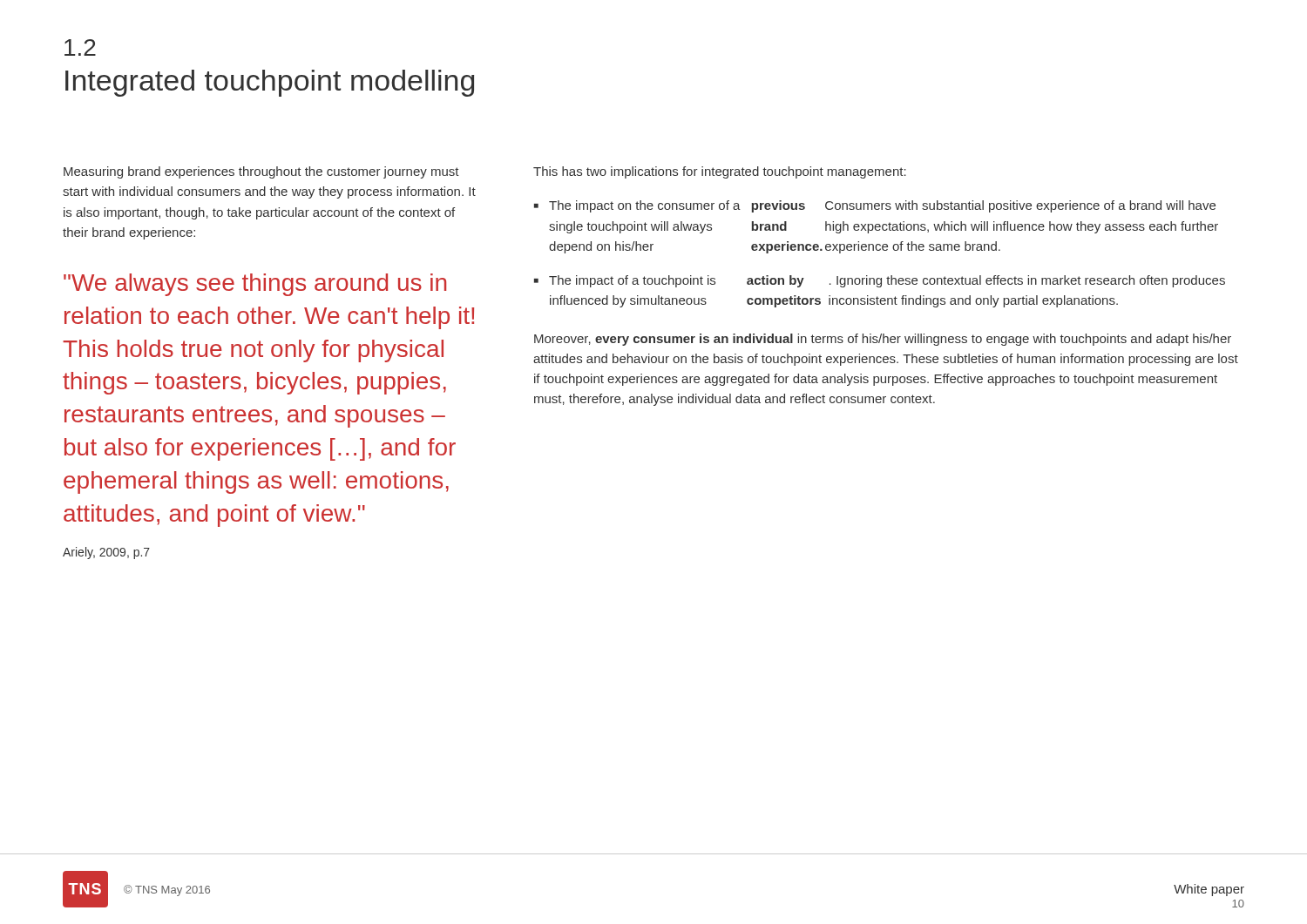1307x924 pixels.
Task: Click where it says "Ariely, 2009, p.7"
Action: tap(106, 553)
